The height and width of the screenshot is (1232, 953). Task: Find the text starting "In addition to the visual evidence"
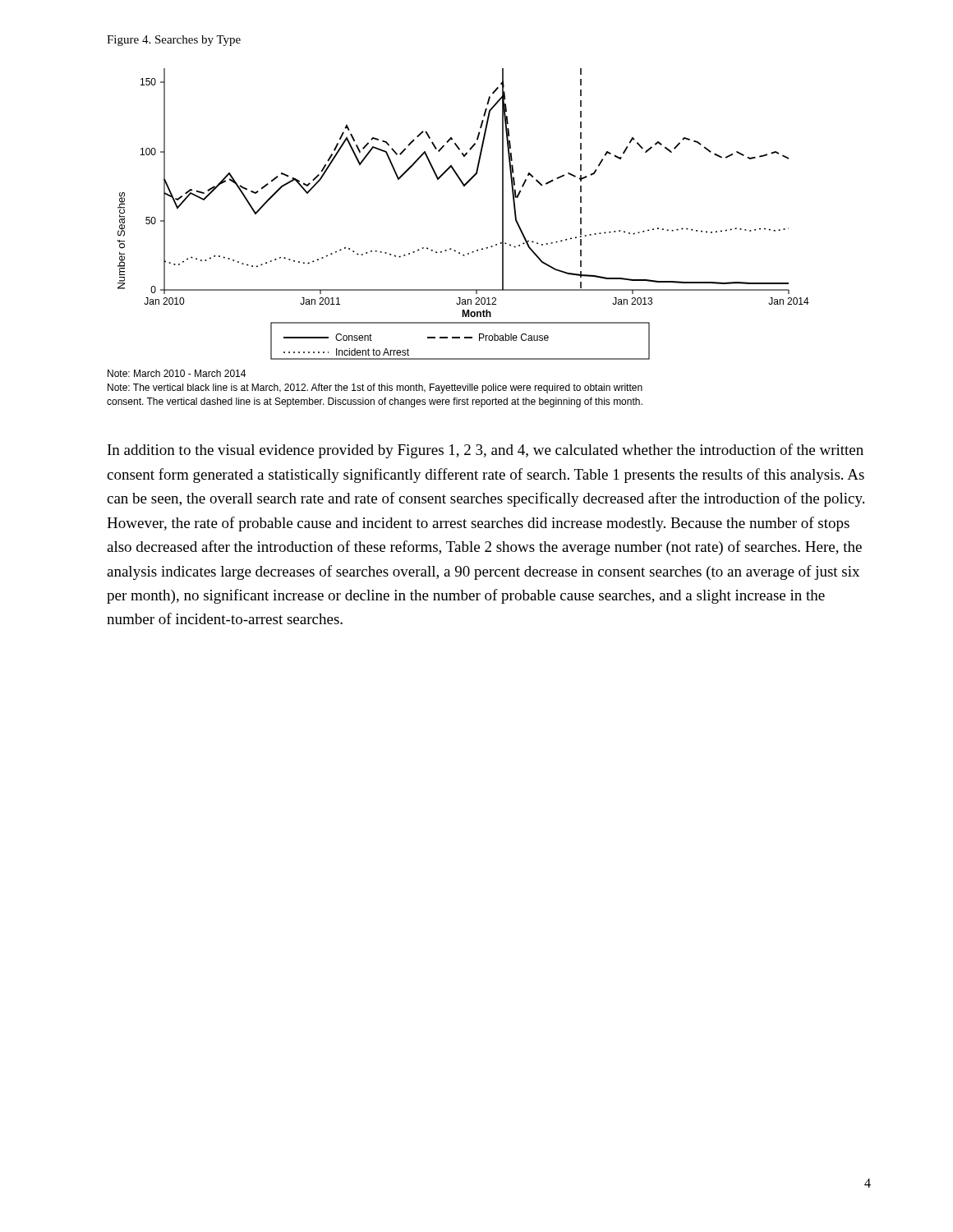click(x=486, y=535)
